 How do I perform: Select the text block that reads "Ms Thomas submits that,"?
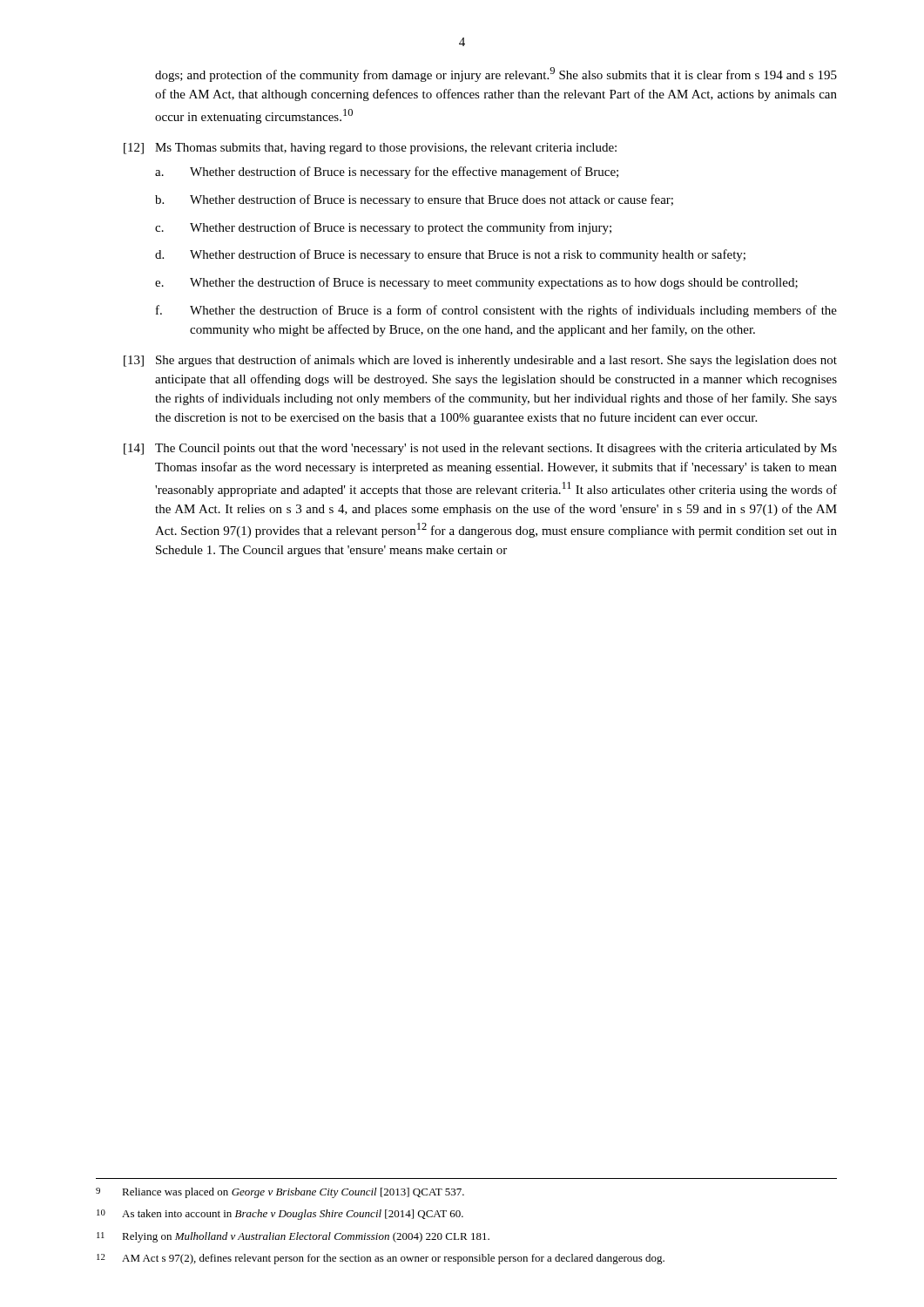[x=386, y=147]
